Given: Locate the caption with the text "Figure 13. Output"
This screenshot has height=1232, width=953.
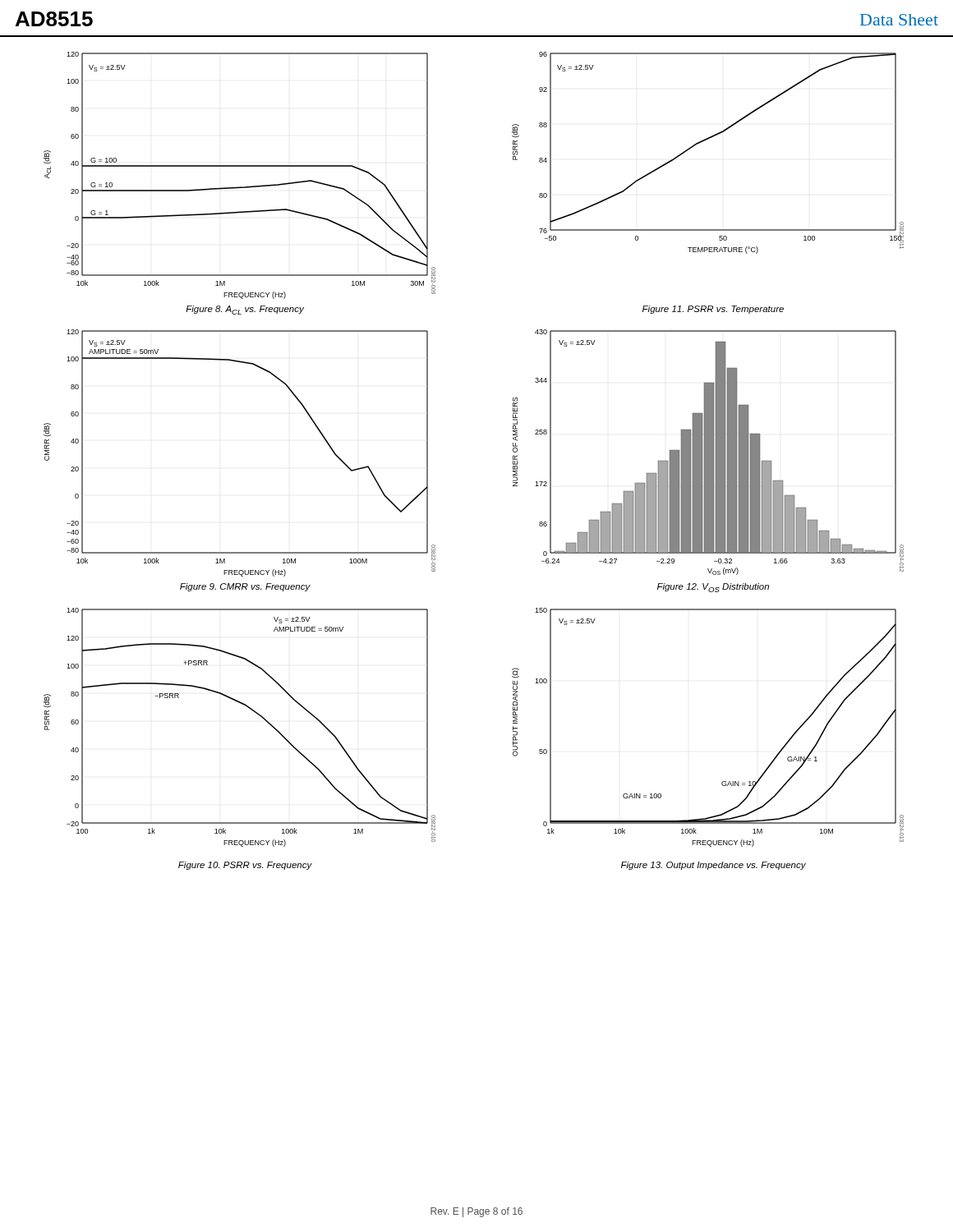Looking at the screenshot, I should [x=713, y=864].
